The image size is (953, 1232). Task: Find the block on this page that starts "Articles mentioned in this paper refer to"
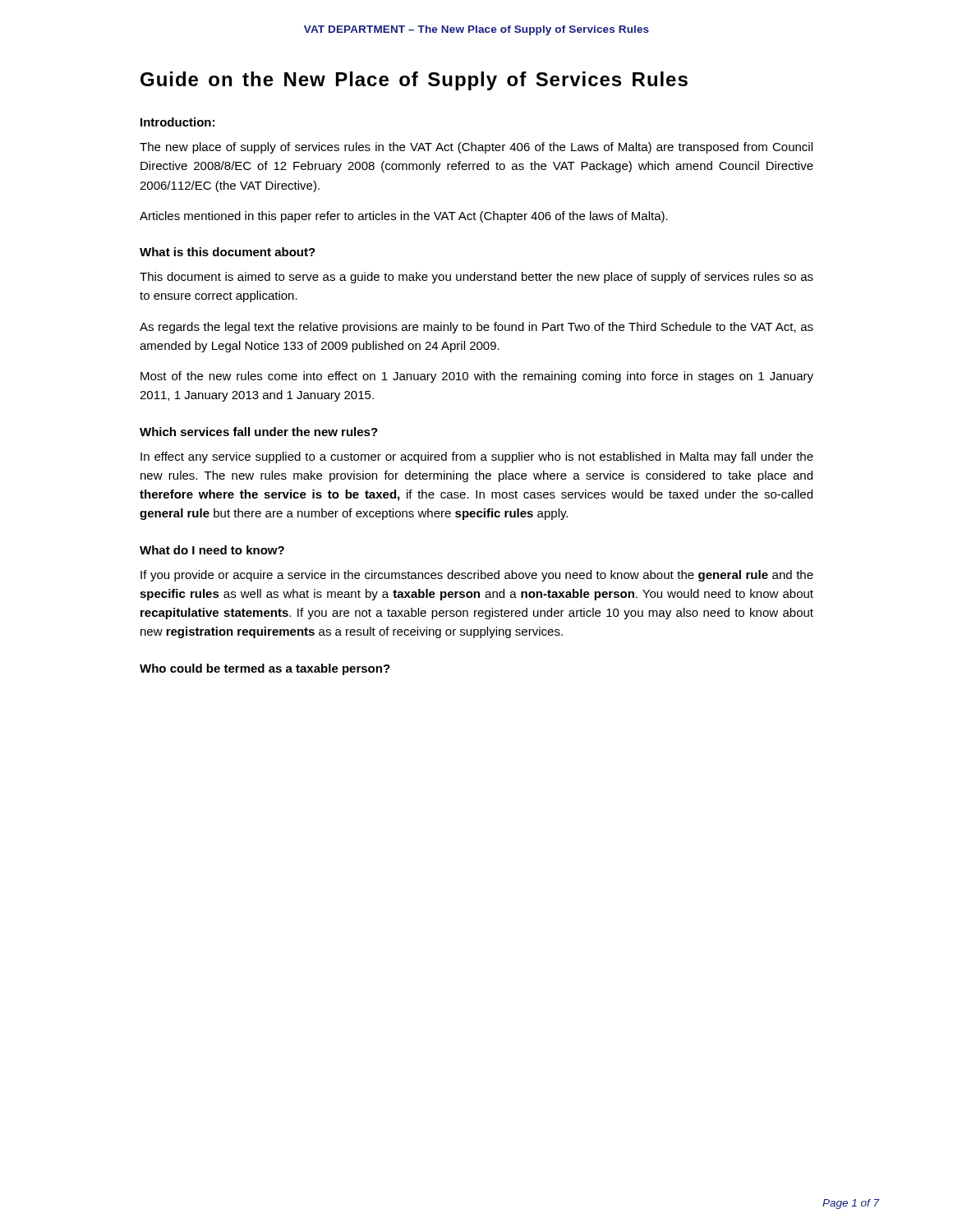[404, 216]
